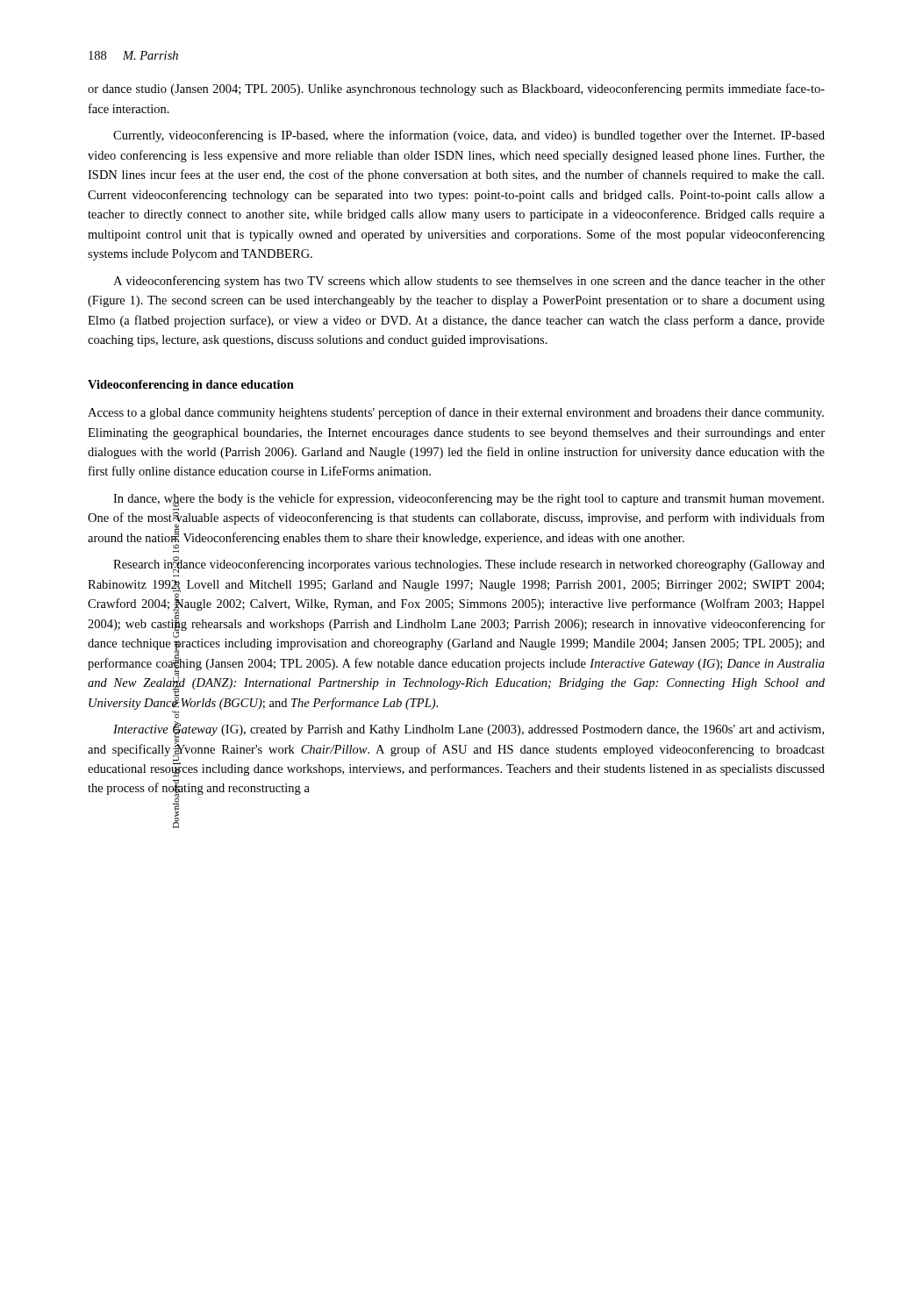This screenshot has height=1316, width=923.
Task: Find the text starting "Access to a global dance"
Action: [x=456, y=442]
